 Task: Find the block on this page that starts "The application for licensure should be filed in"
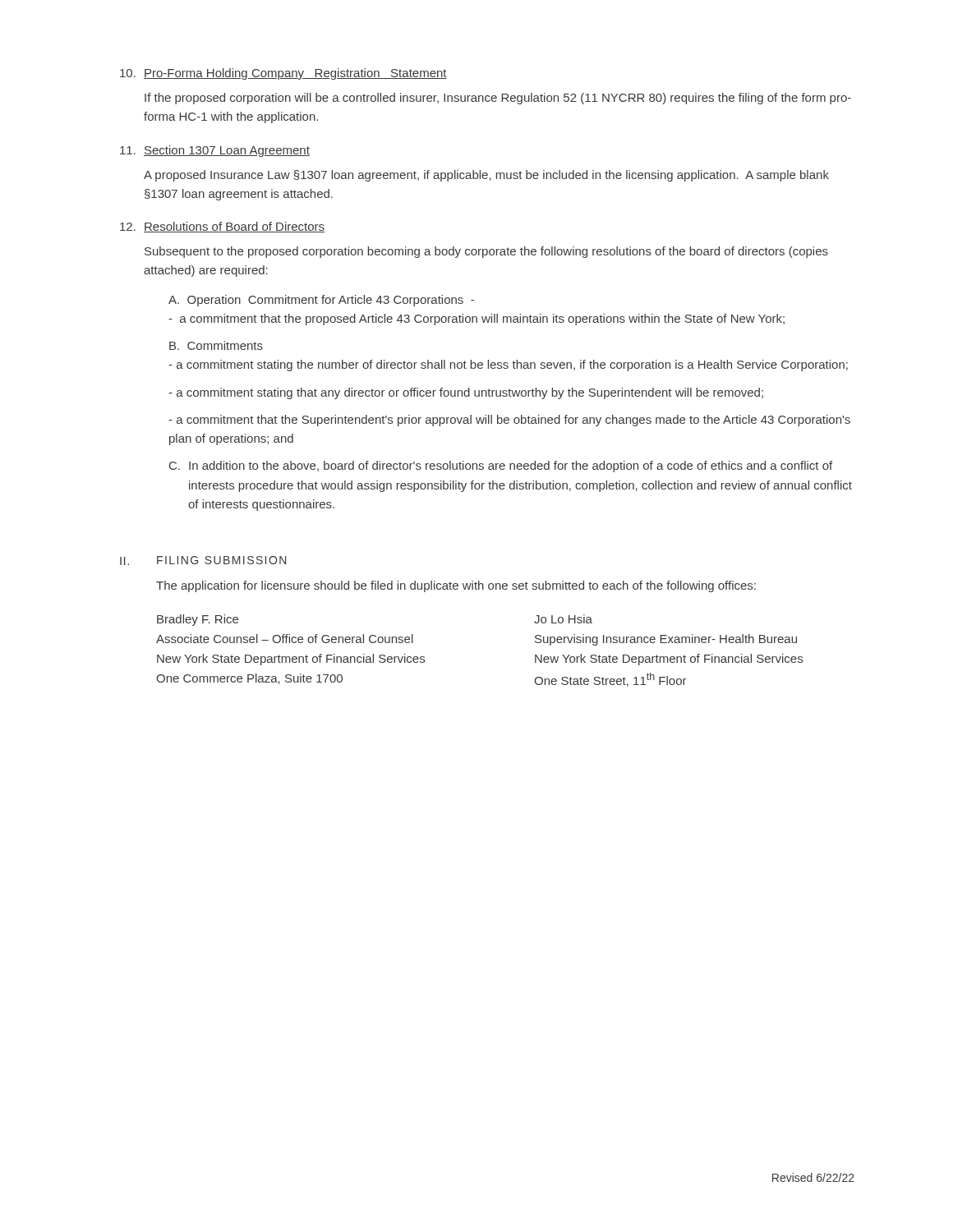(456, 585)
